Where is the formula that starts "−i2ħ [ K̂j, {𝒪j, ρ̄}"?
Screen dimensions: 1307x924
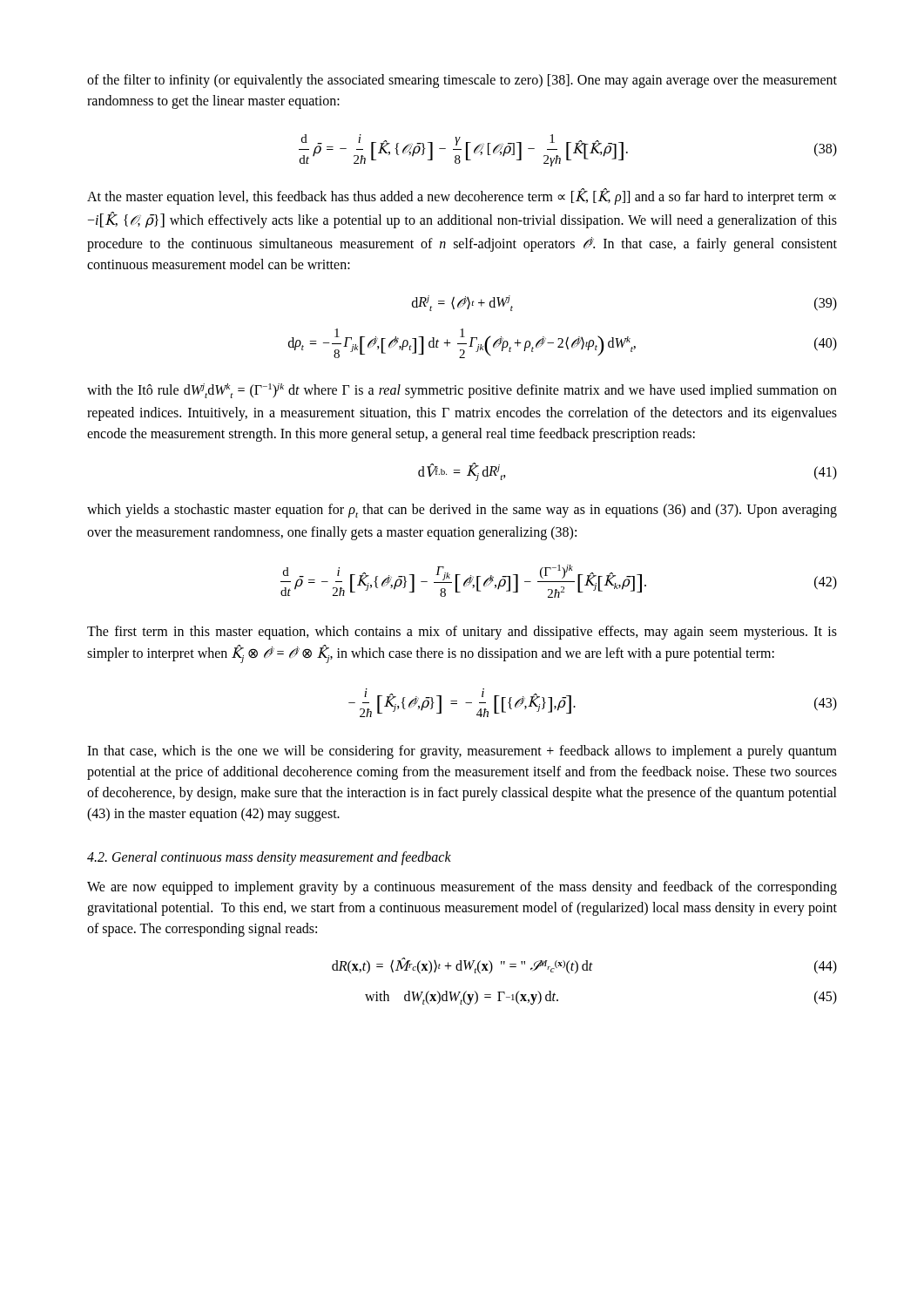click(482, 703)
